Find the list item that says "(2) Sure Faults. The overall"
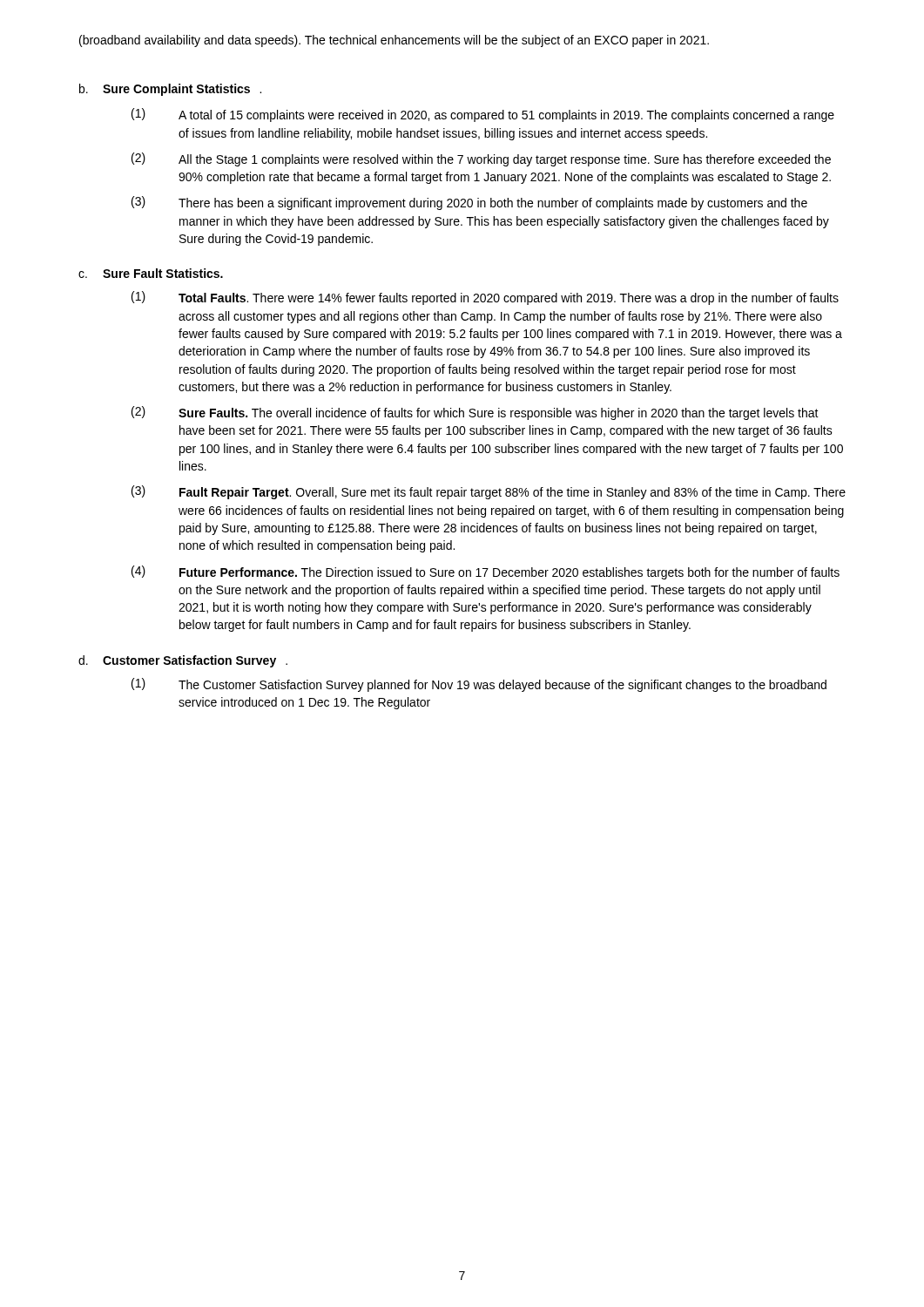924x1307 pixels. [488, 440]
